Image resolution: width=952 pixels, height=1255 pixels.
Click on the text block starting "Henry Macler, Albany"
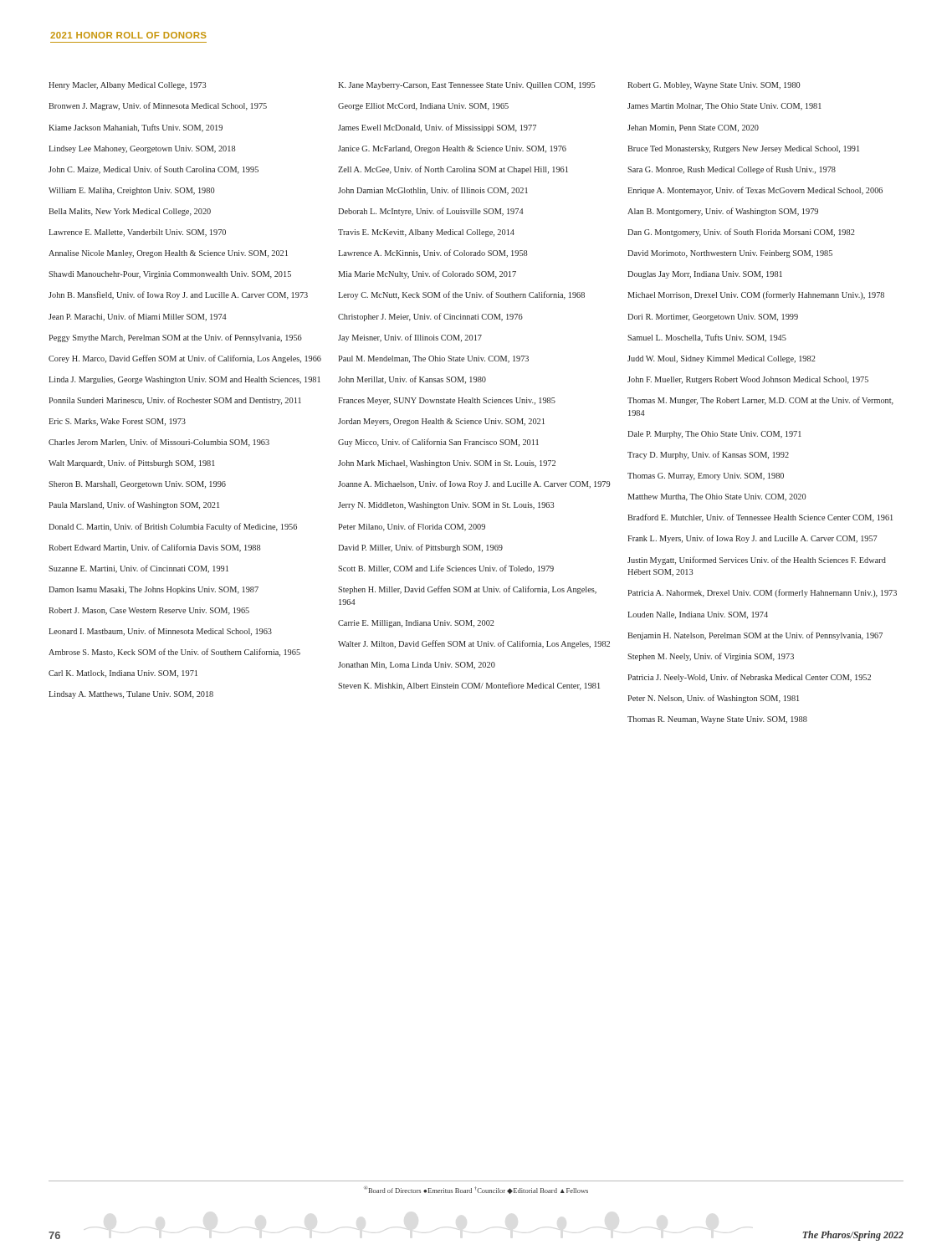[187, 86]
